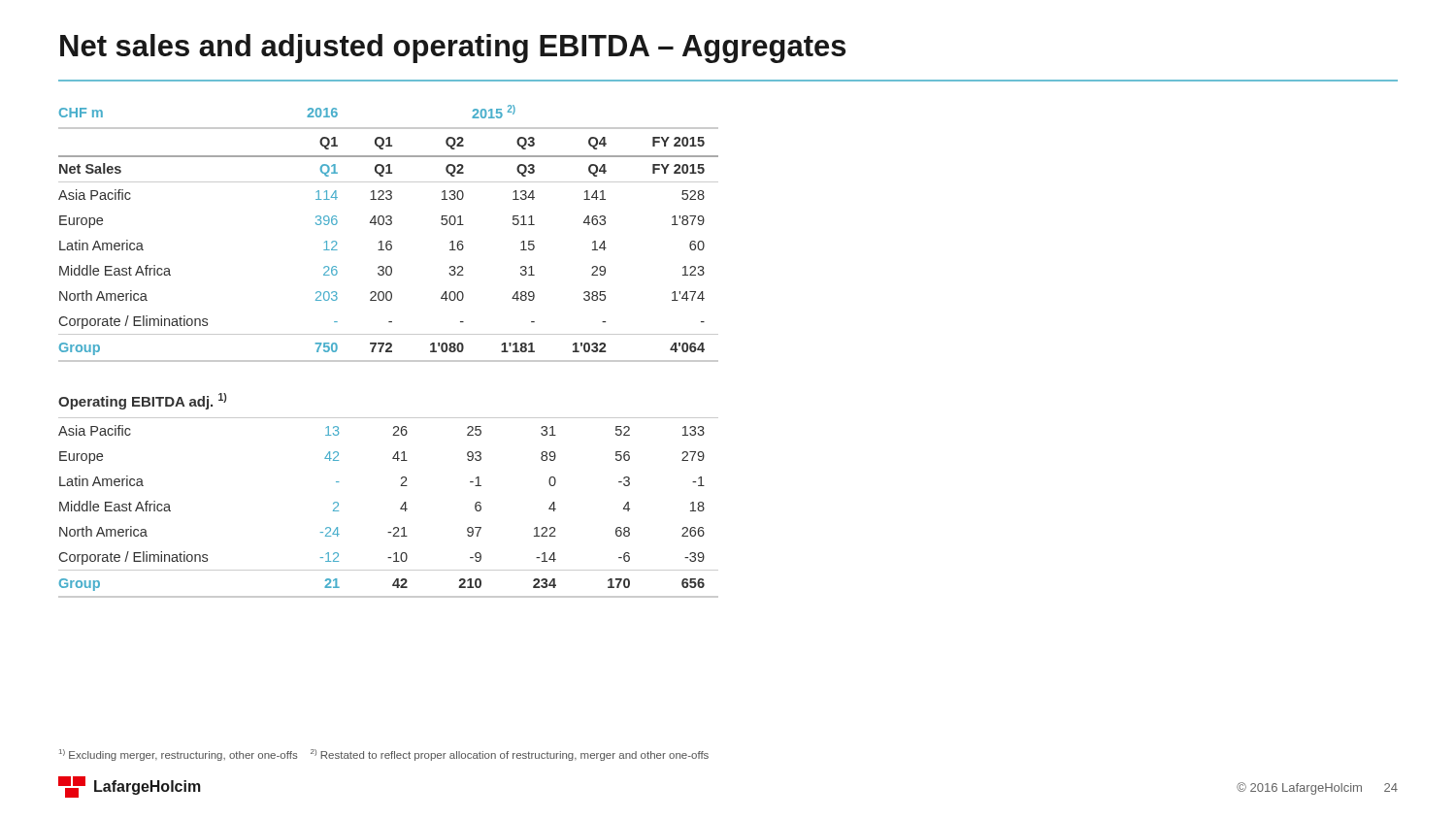
Task: Locate the footnote with the text "1) Excluding merger, restructuring, other"
Action: pyautogui.click(x=384, y=754)
